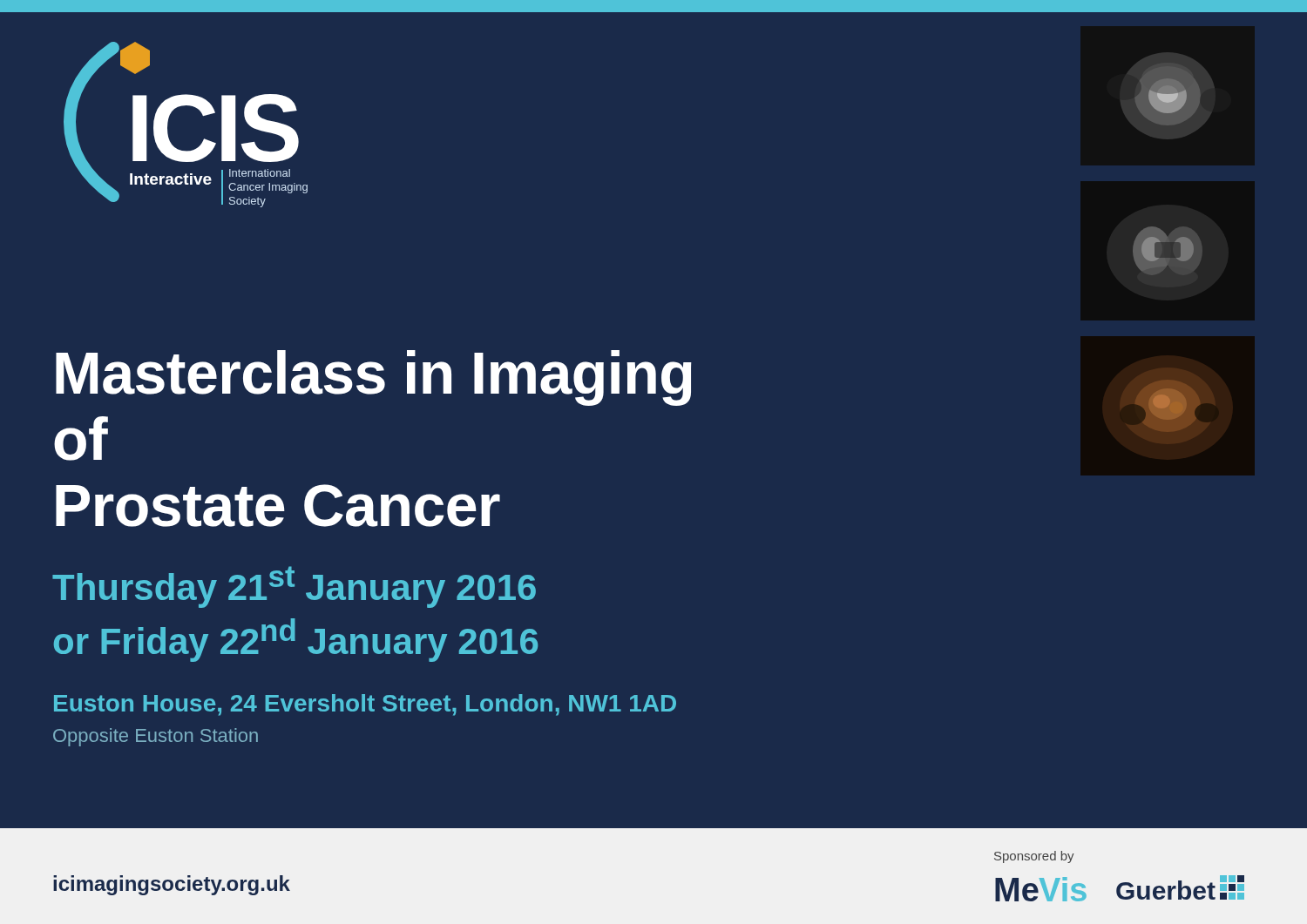Locate the photo
Screen dimensions: 924x1307
[x=1168, y=251]
